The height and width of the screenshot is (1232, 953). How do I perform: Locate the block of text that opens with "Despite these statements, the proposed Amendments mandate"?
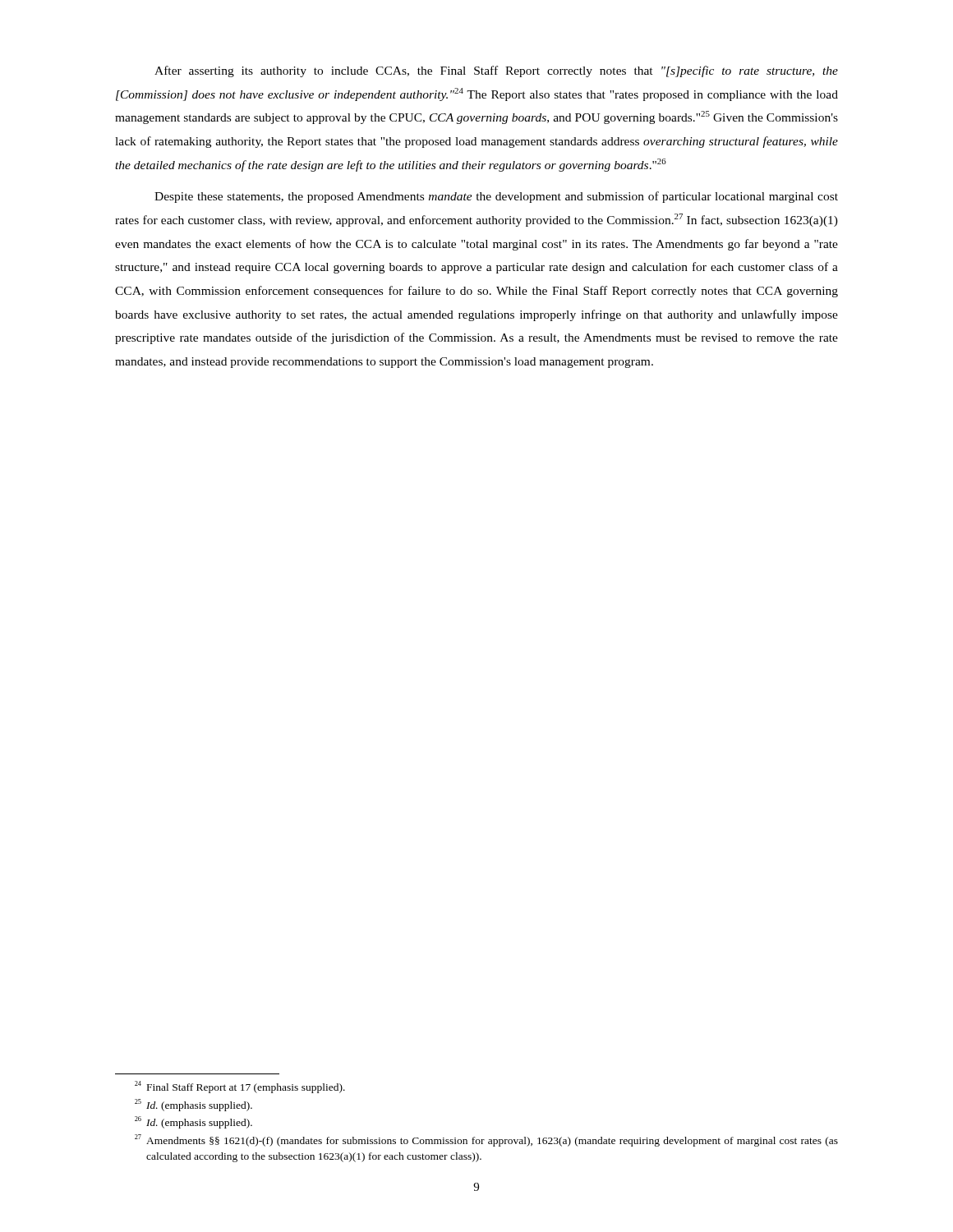(476, 279)
